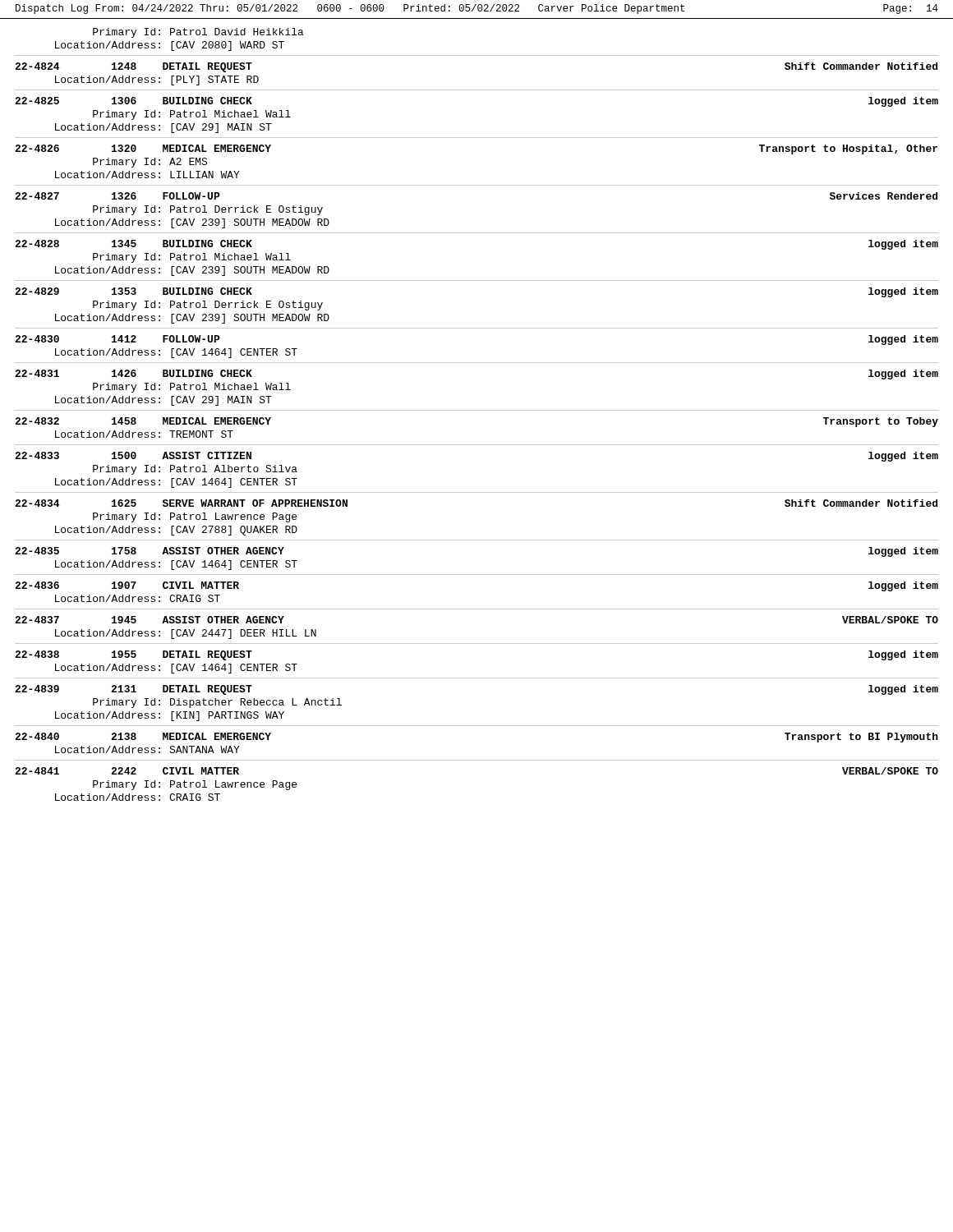
Task: Click on the block starting "22-4824 1248 DETAIL REQUEST Shift Commander Notified Location/Address:"
Action: [x=37, y=68]
